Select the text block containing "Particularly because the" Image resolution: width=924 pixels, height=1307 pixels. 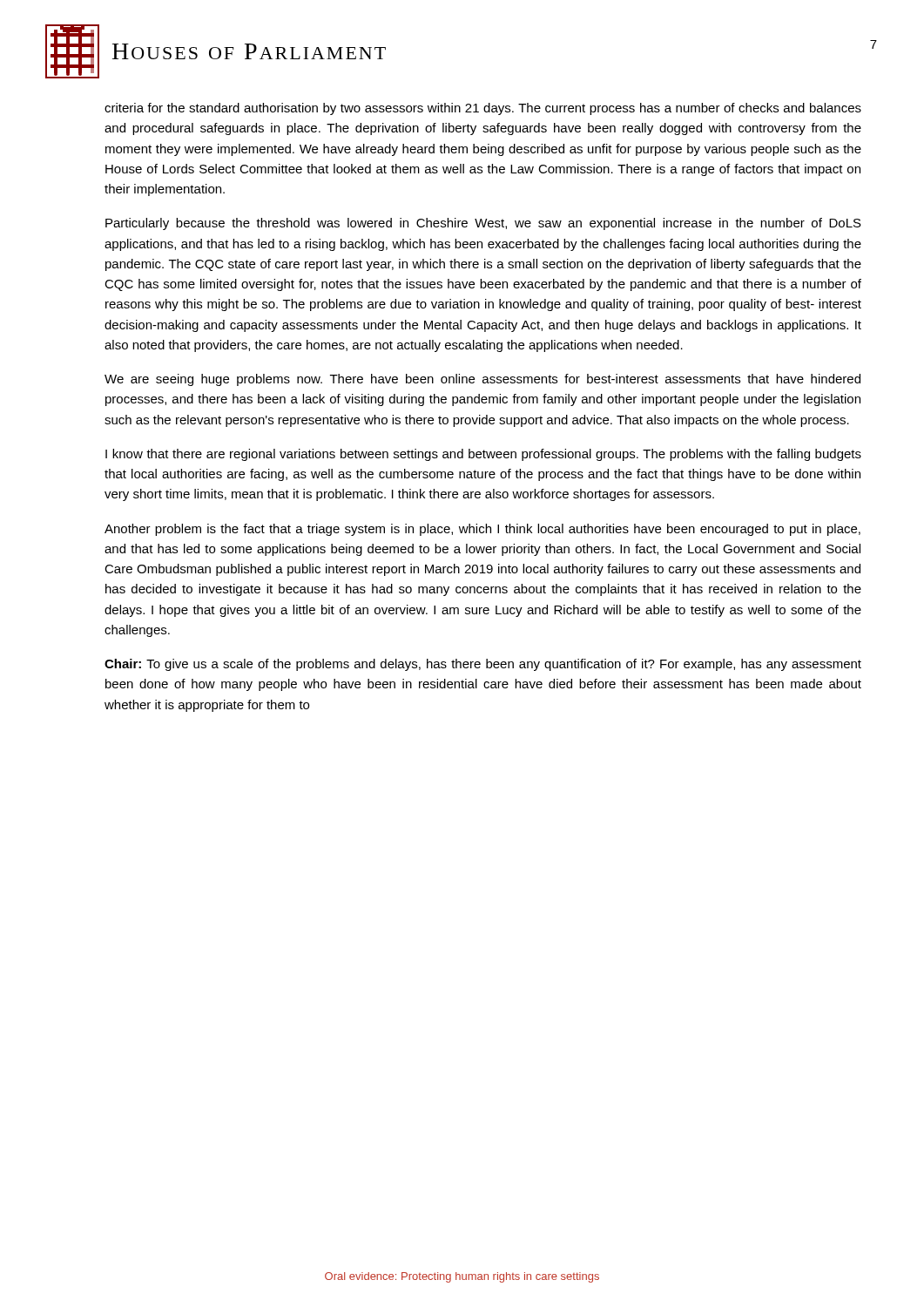(x=483, y=284)
